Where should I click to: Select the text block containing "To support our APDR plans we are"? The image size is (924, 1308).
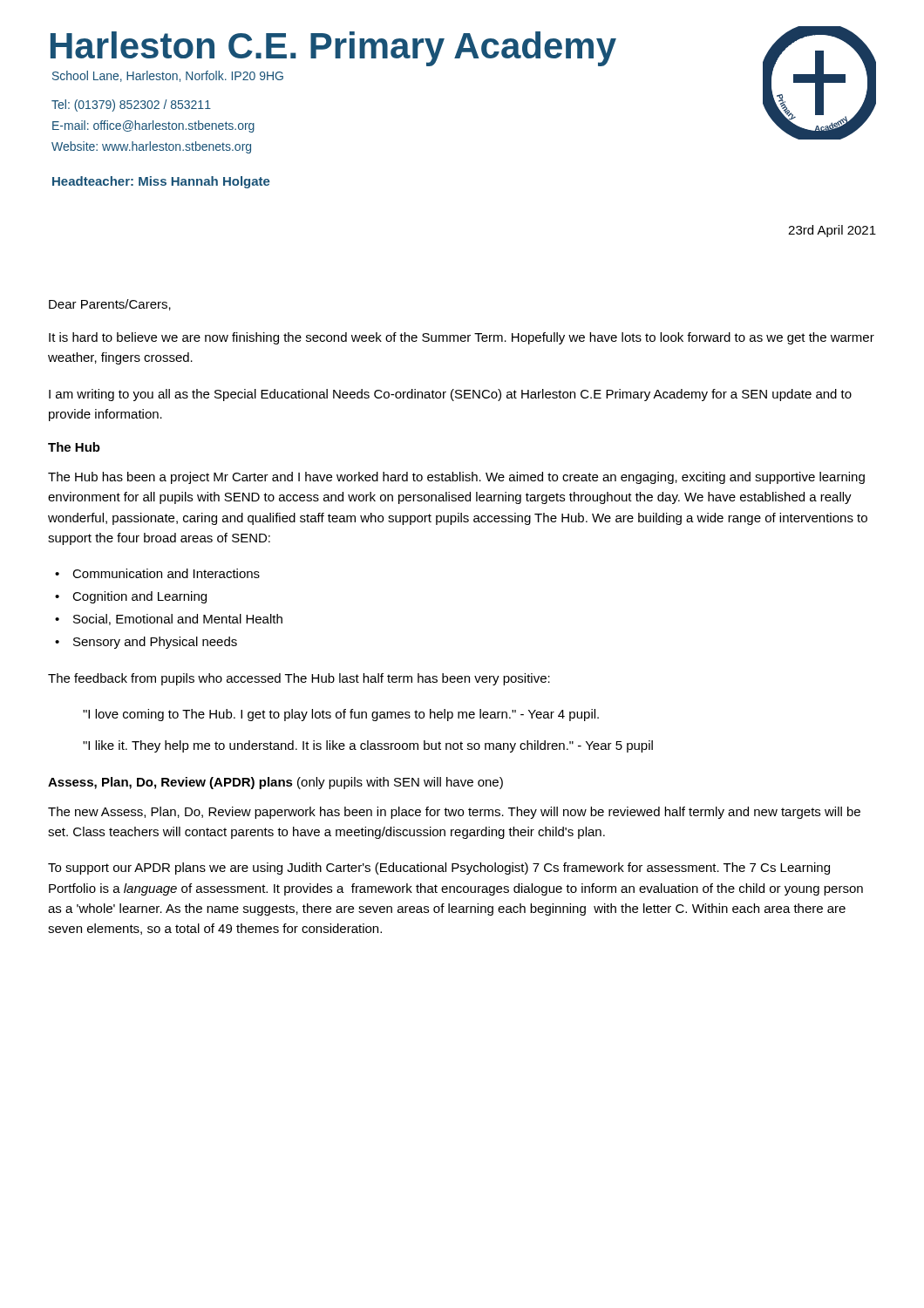pos(456,898)
